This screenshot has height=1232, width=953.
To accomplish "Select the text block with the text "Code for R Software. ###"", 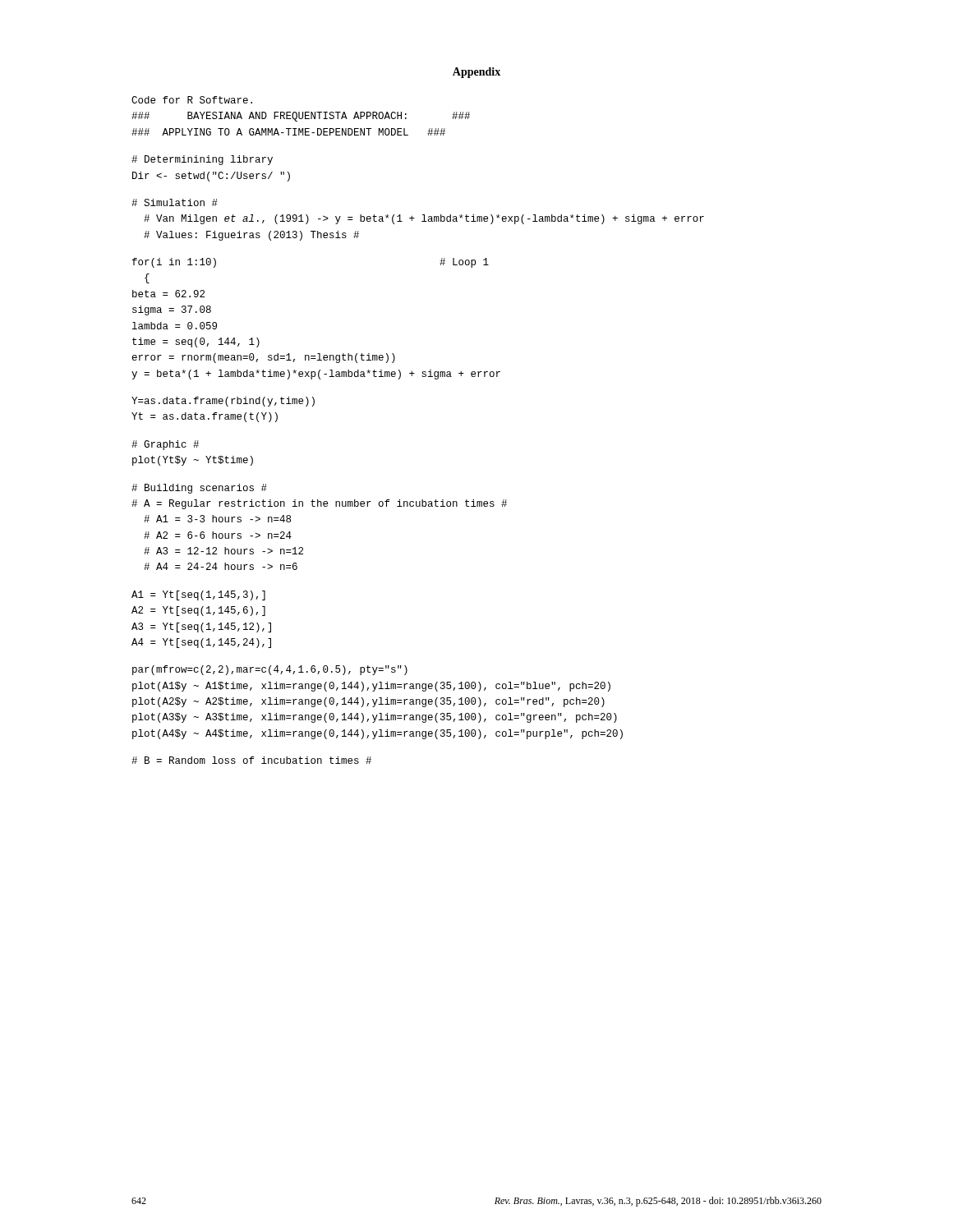I will pos(301,117).
